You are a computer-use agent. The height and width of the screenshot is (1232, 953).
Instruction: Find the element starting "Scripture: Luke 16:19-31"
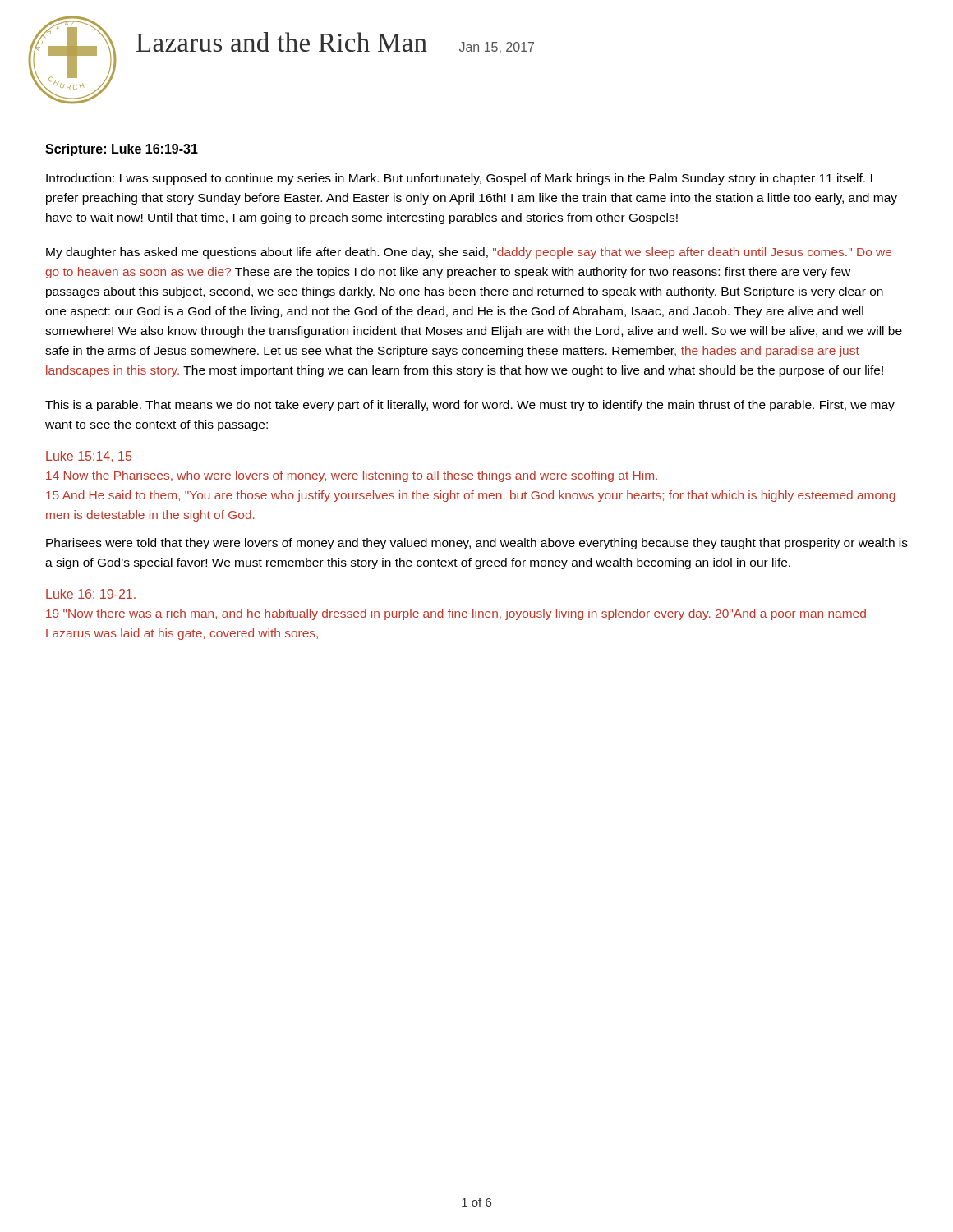coord(122,149)
